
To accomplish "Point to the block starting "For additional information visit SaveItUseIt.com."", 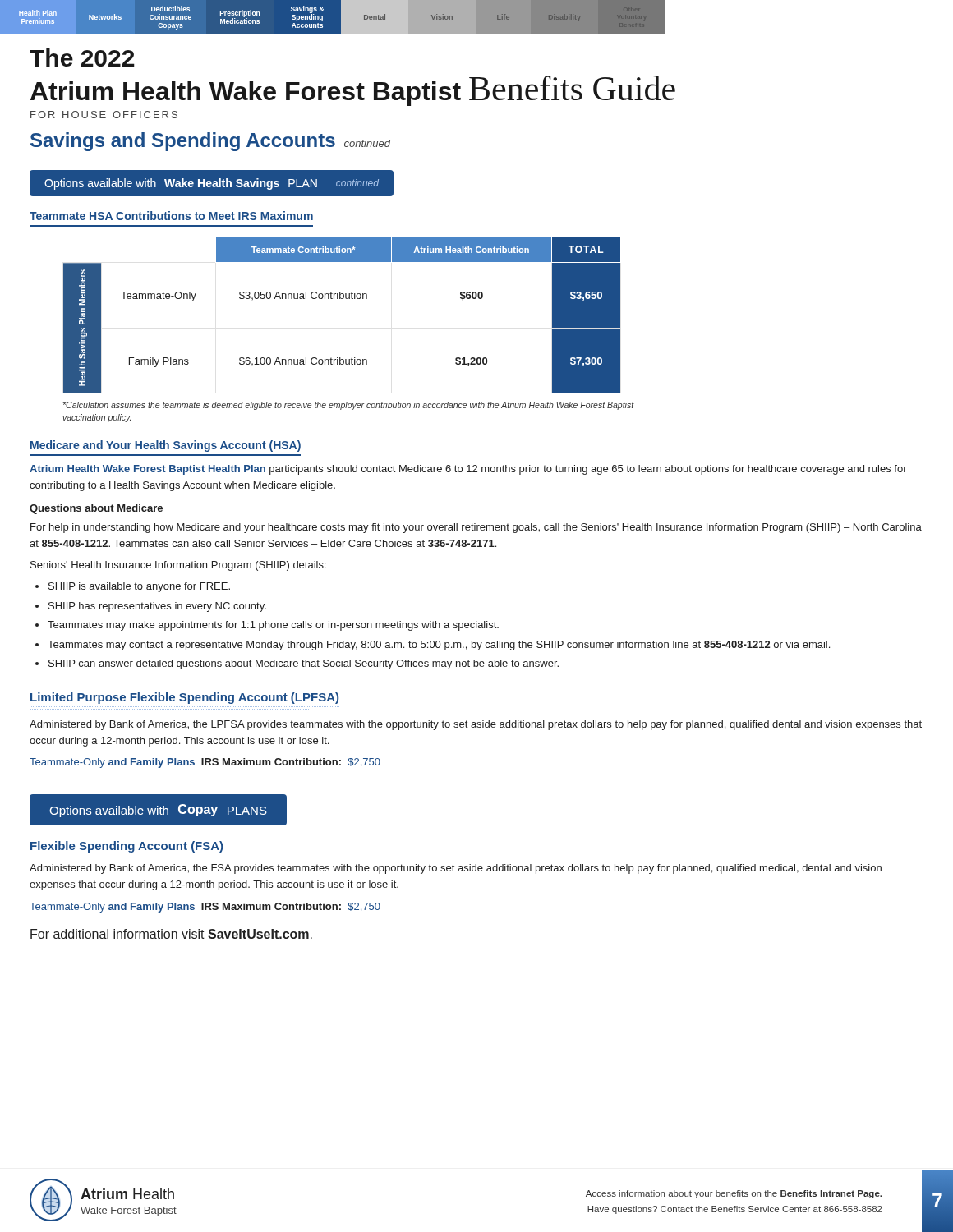I will tap(171, 934).
